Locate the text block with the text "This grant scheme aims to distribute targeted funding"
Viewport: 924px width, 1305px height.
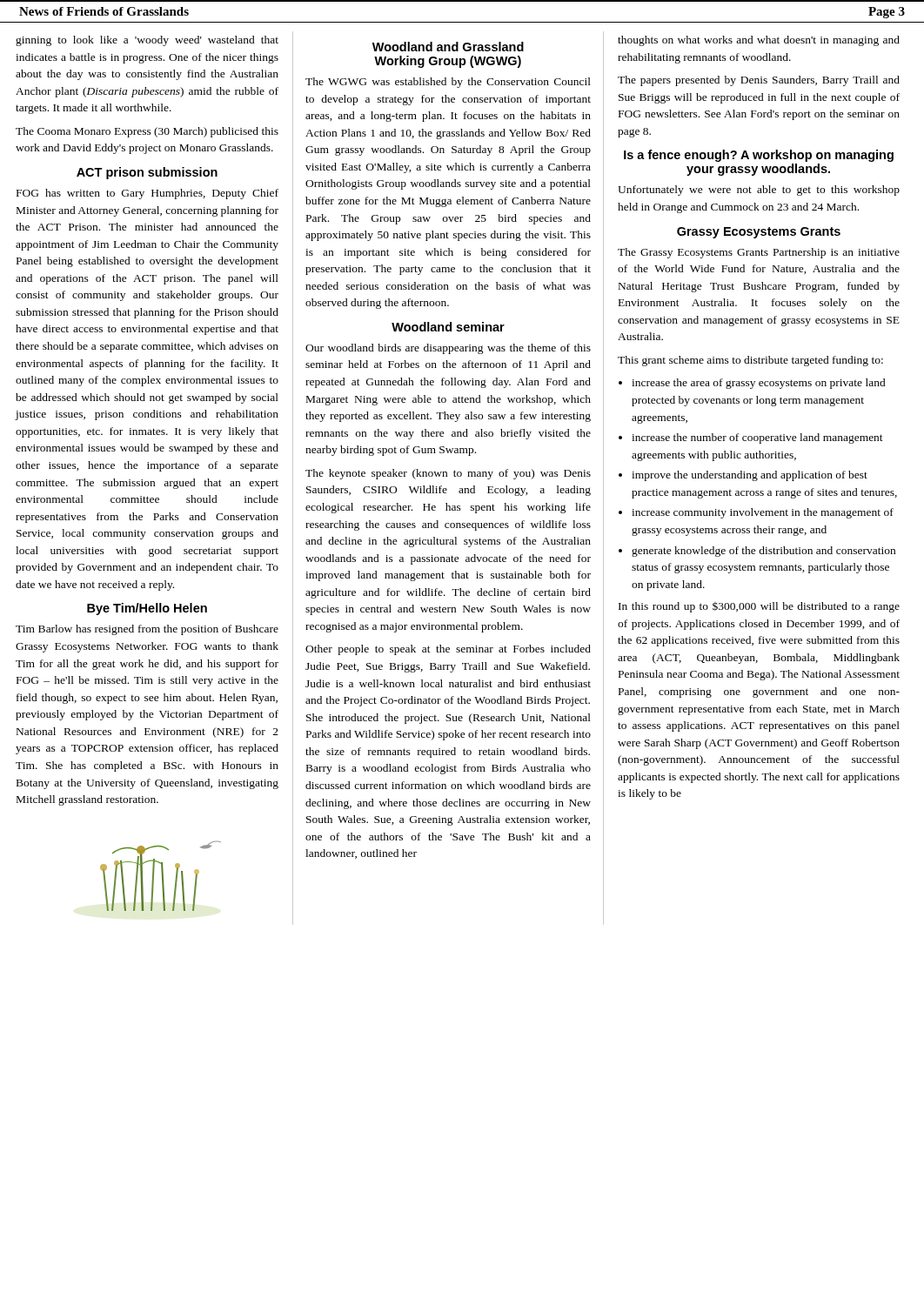(759, 360)
